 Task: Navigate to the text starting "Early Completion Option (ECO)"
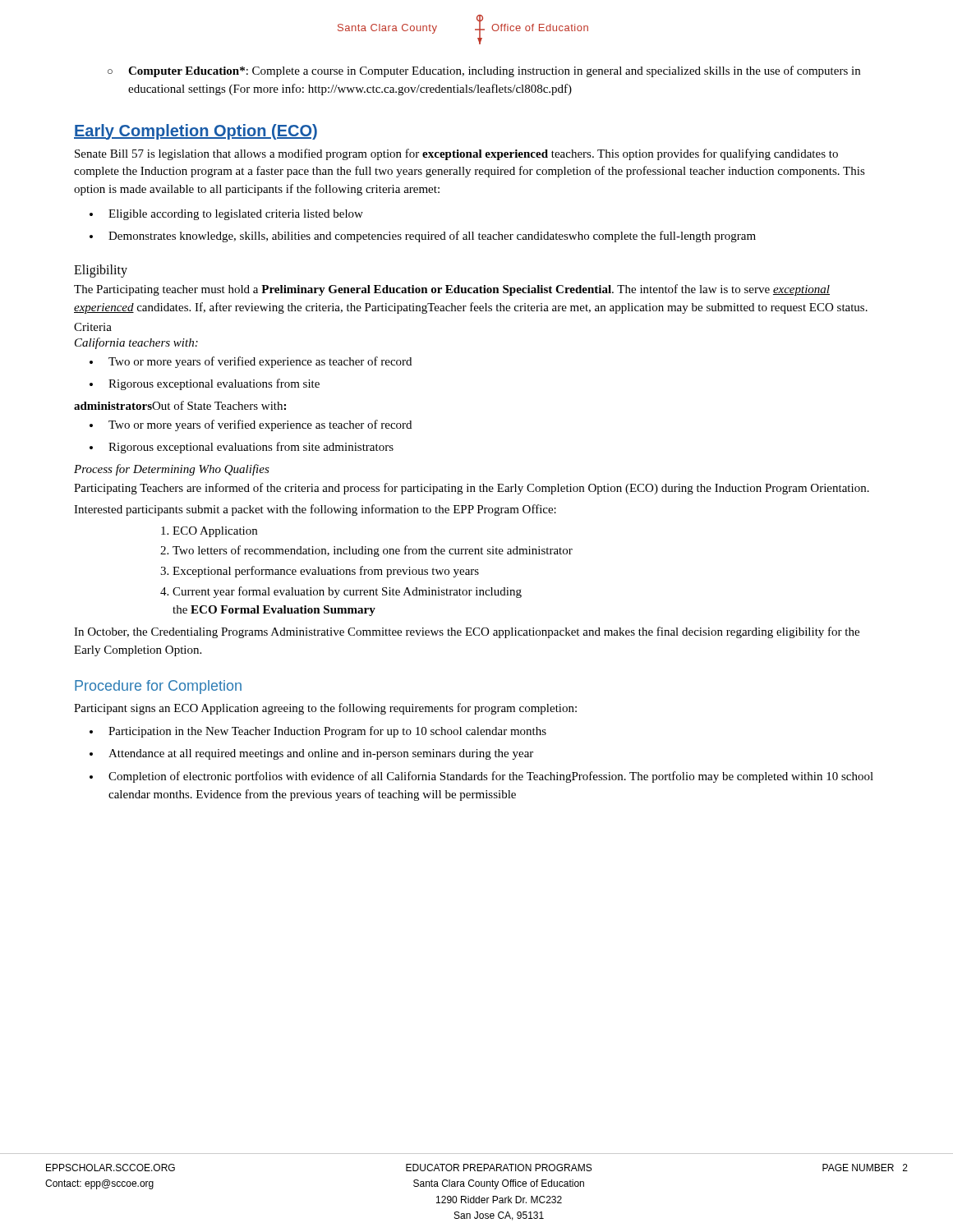click(196, 130)
